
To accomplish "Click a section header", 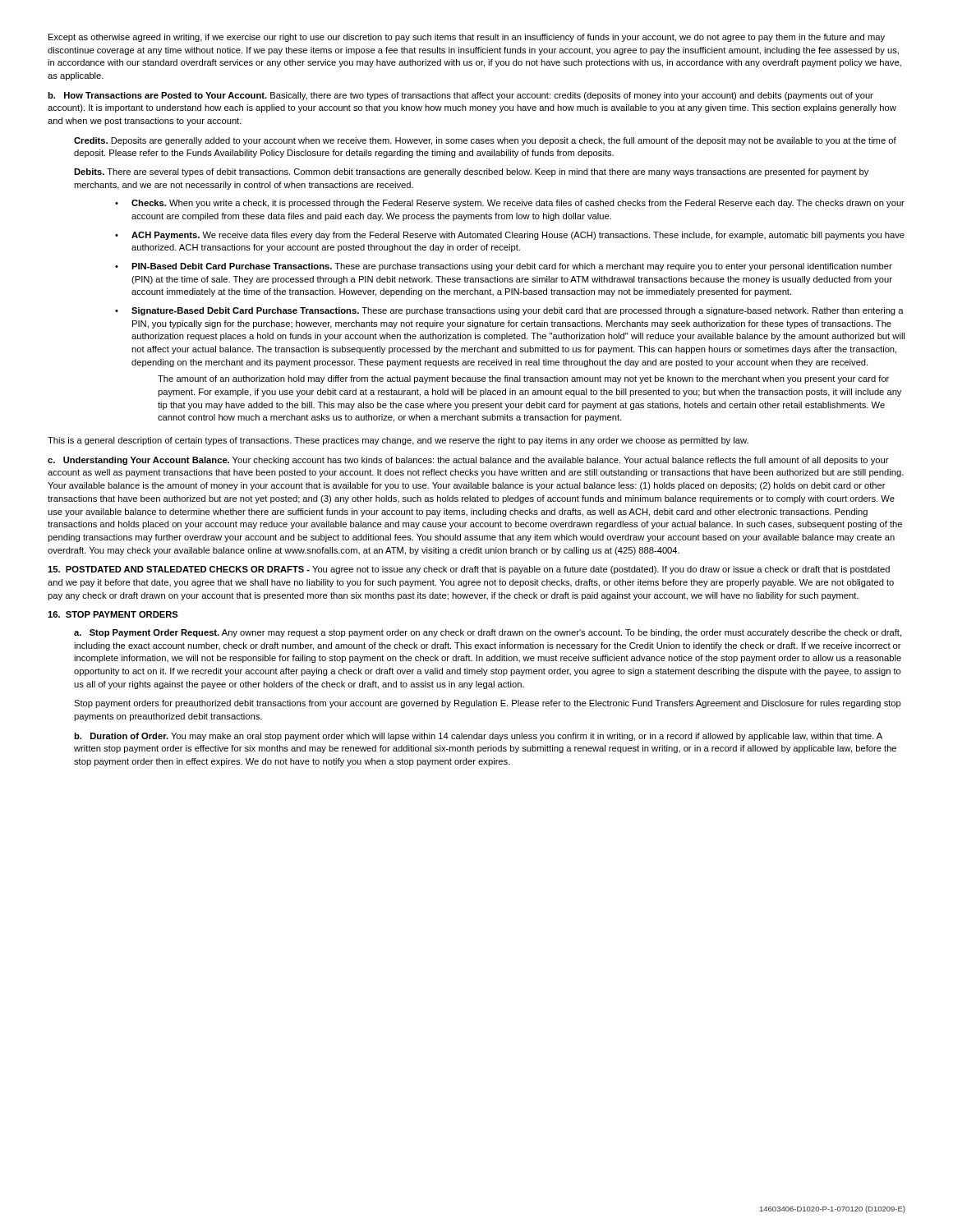I will [x=113, y=615].
